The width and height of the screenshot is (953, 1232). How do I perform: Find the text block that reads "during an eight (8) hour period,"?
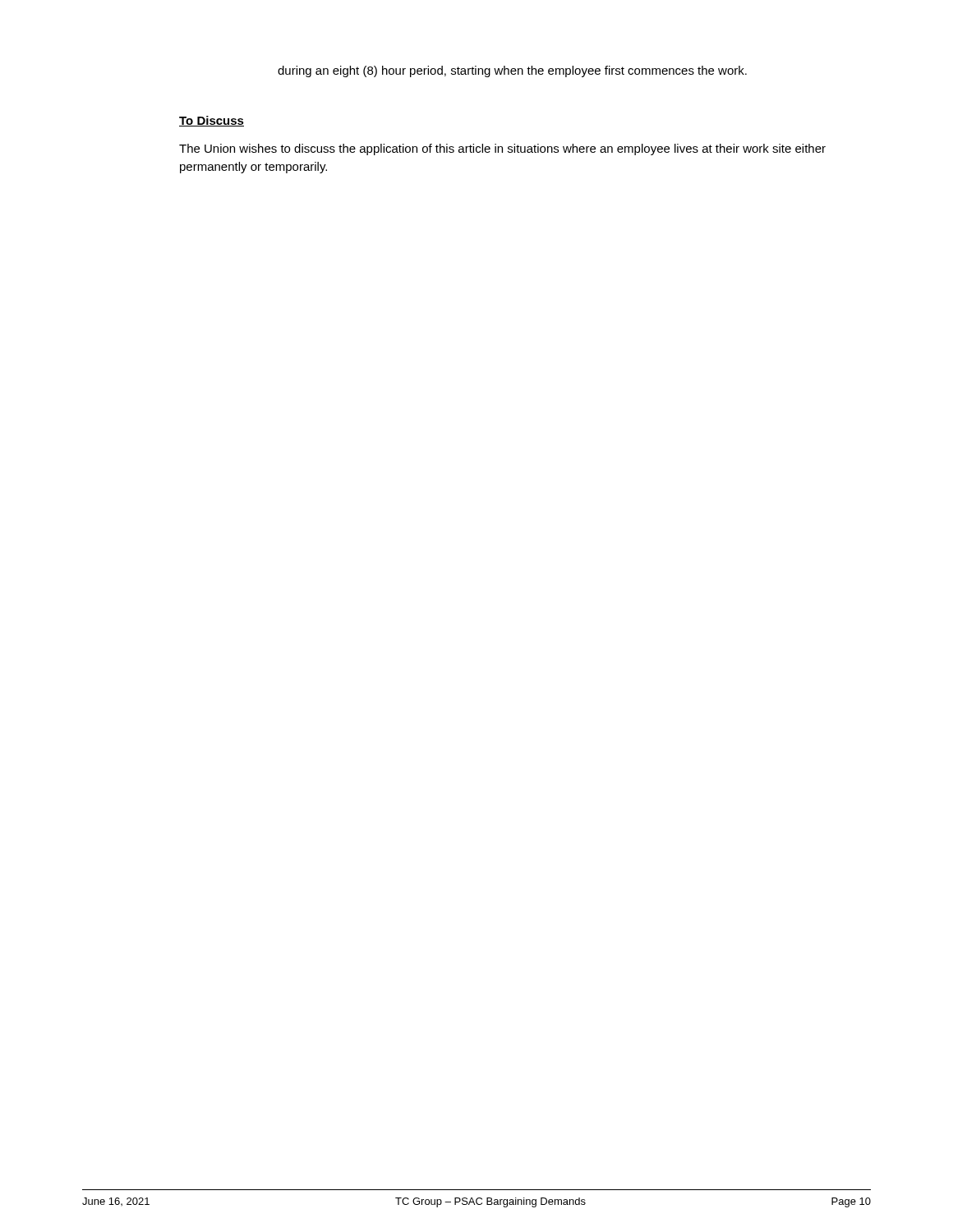(x=574, y=71)
